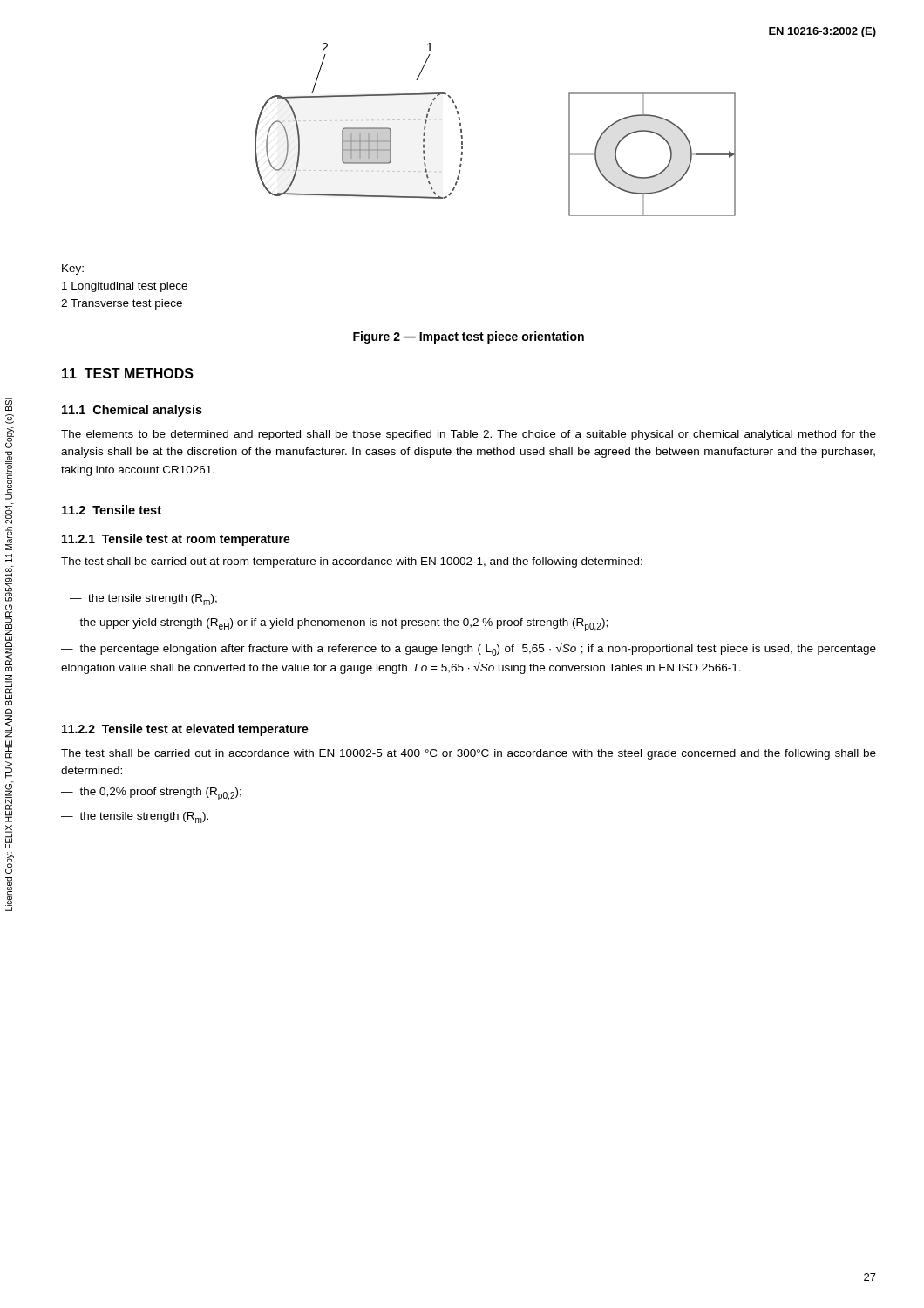Select the illustration

(469, 141)
